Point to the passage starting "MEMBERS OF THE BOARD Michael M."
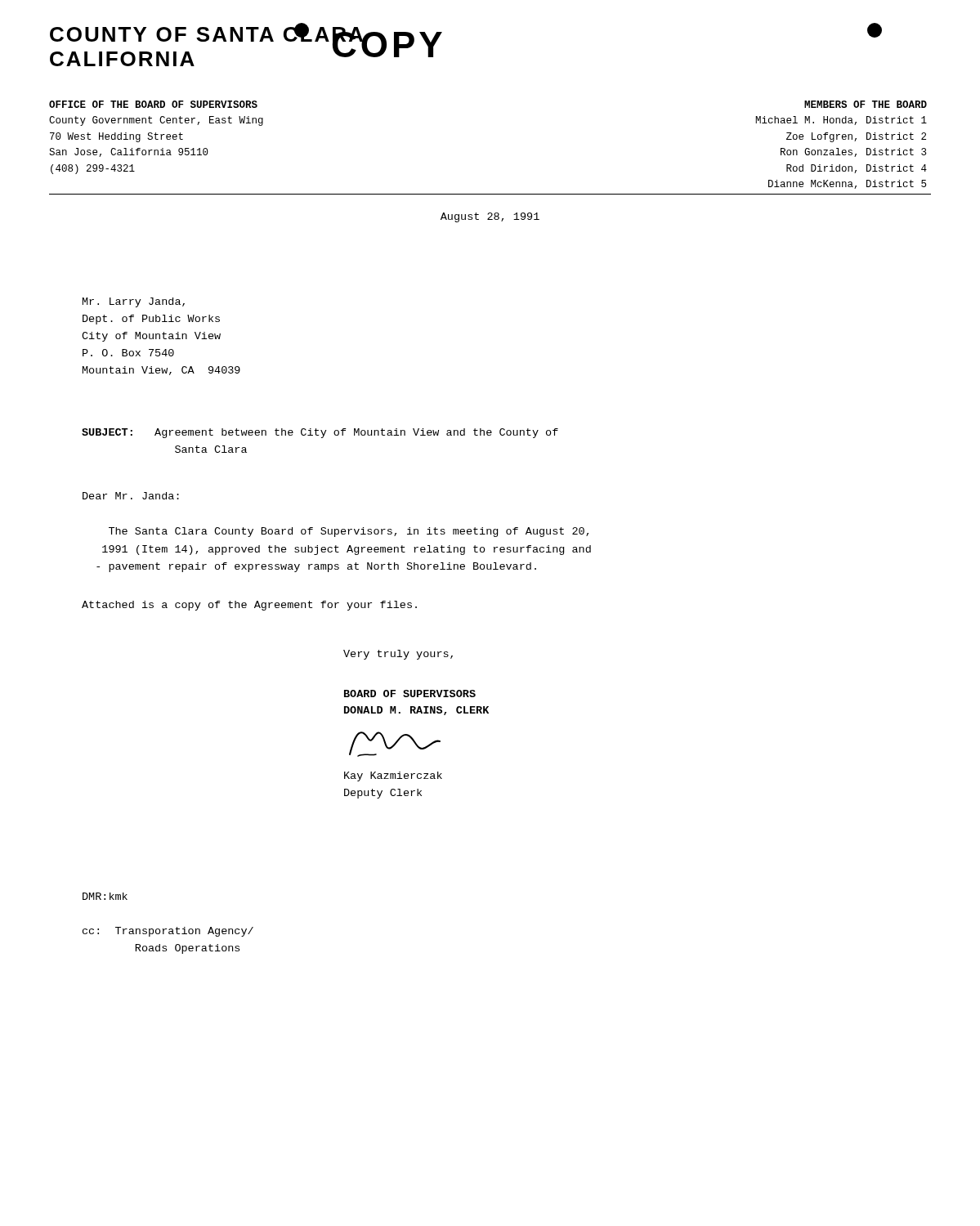The image size is (980, 1226). coord(841,145)
